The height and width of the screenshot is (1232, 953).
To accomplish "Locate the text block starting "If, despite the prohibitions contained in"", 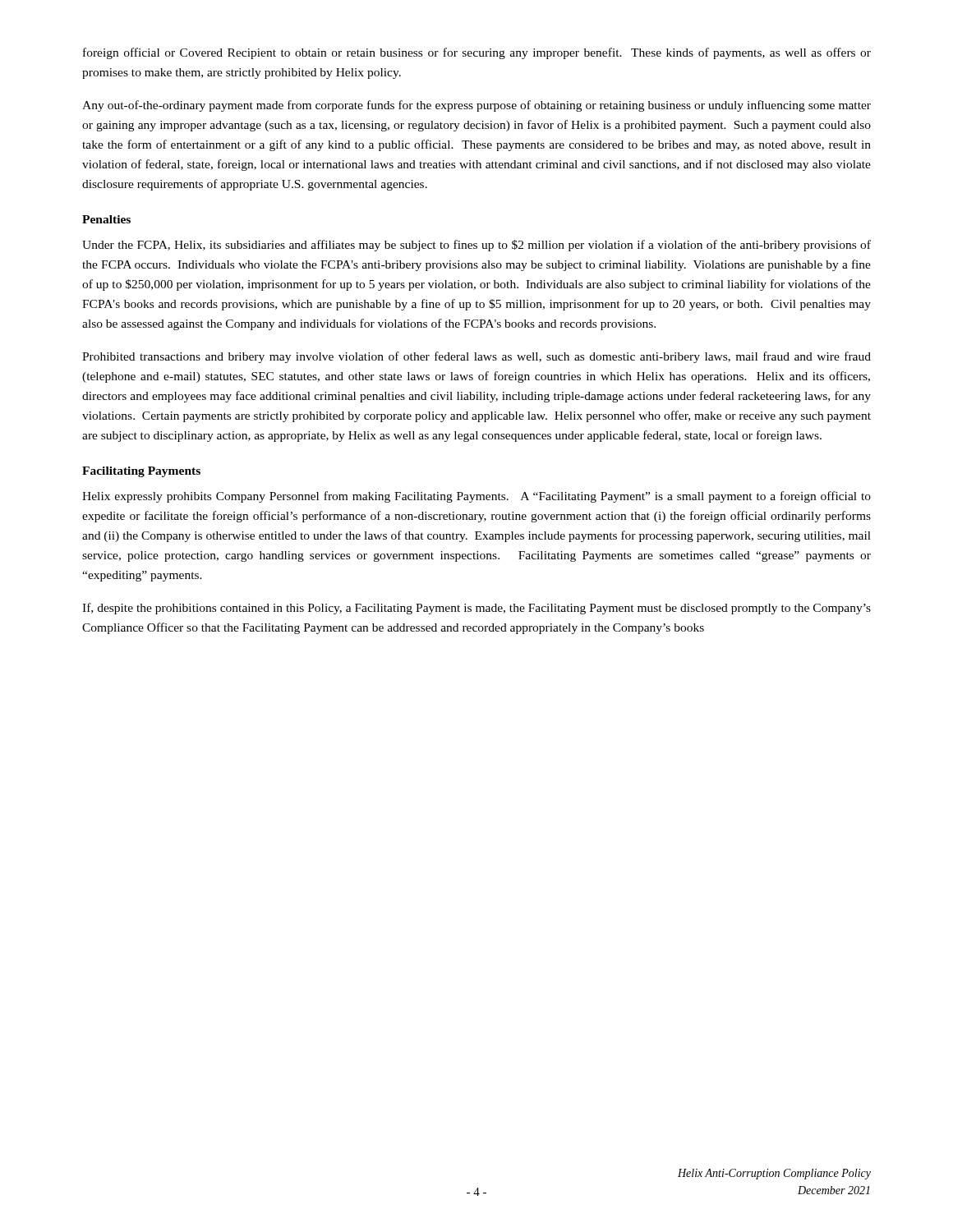I will click(476, 618).
